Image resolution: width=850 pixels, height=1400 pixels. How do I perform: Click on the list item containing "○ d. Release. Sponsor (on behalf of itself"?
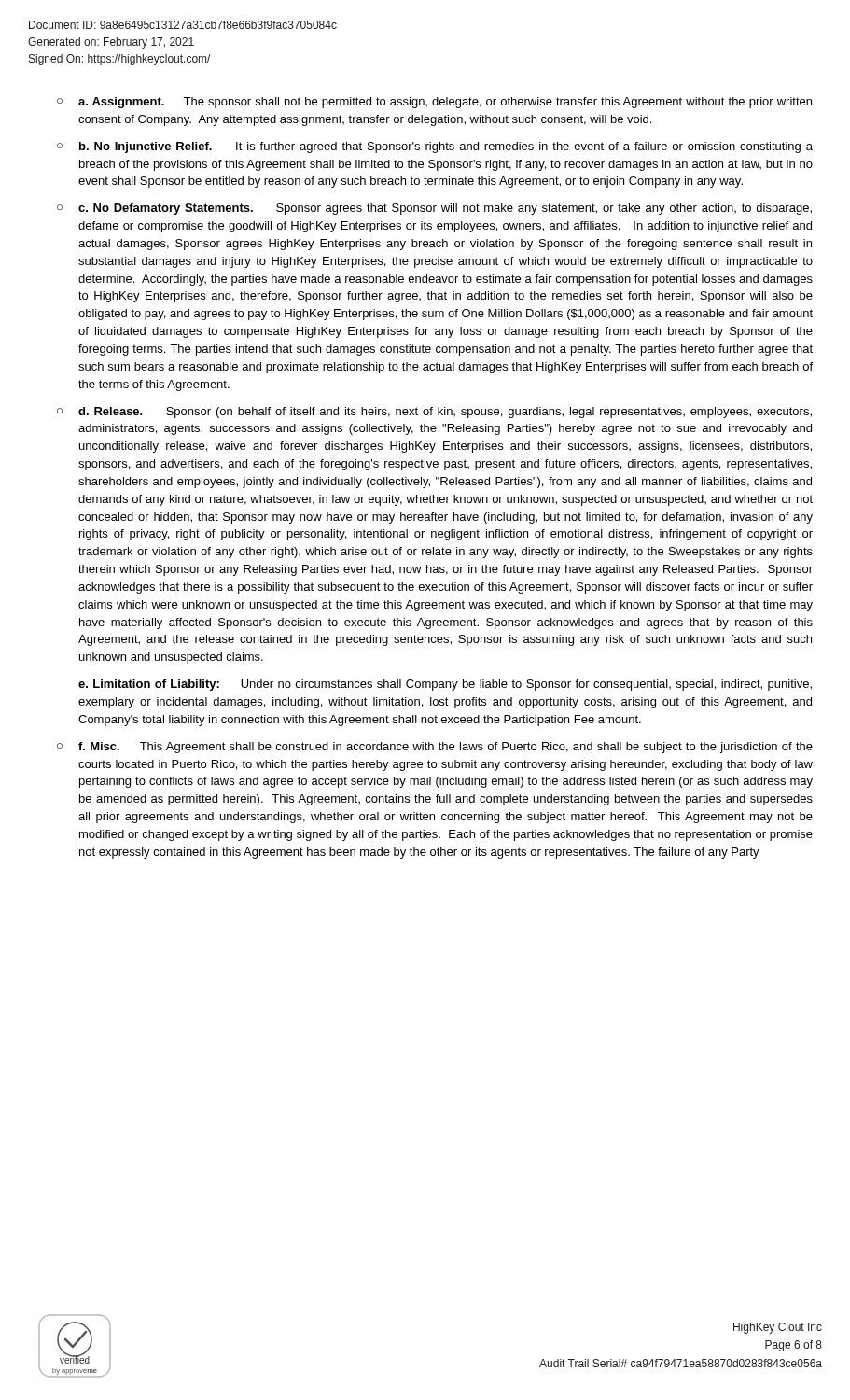(x=434, y=535)
